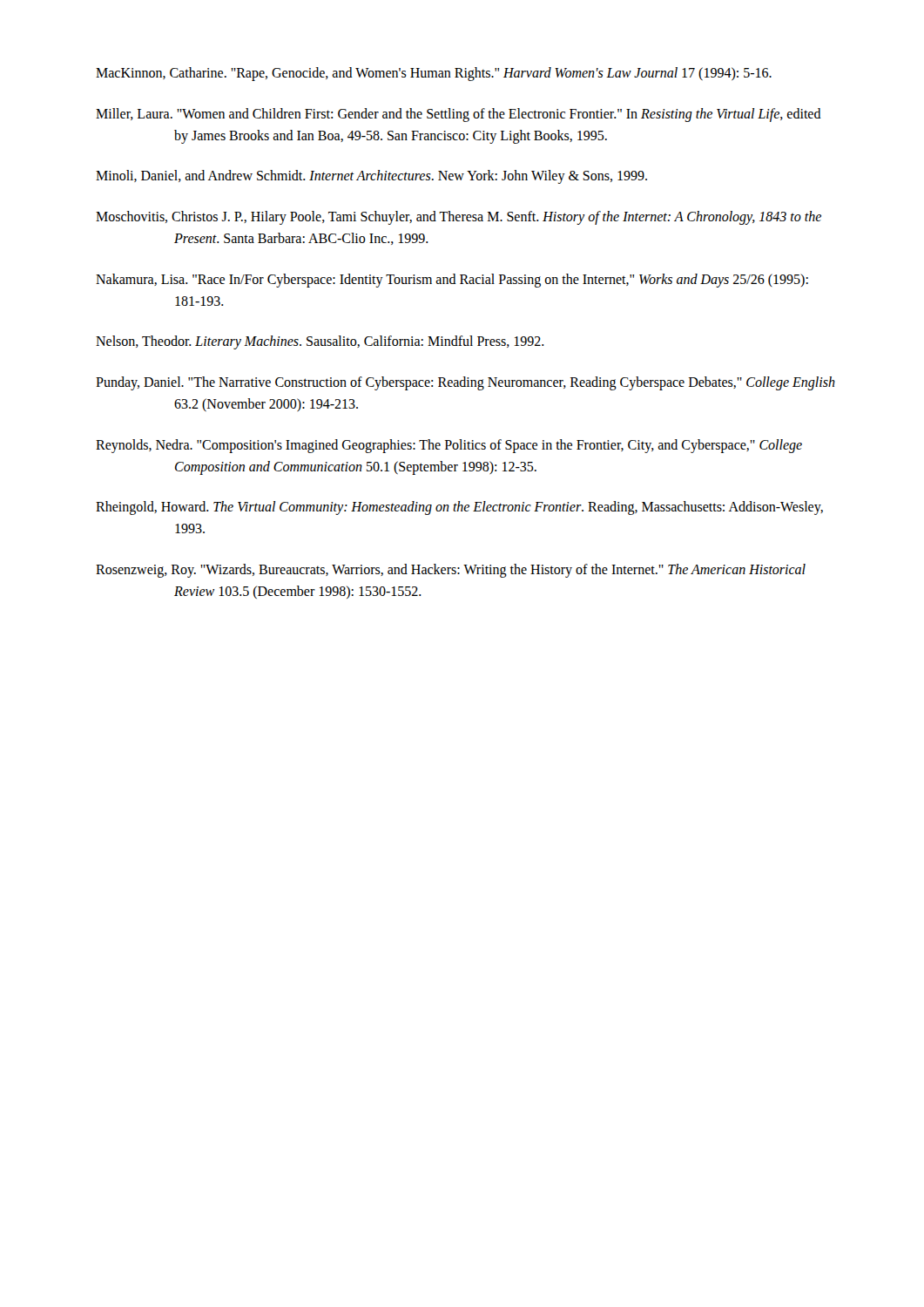Find the text starting "Punday, Daniel. "The Narrative Construction of Cyberspace:"

point(465,393)
